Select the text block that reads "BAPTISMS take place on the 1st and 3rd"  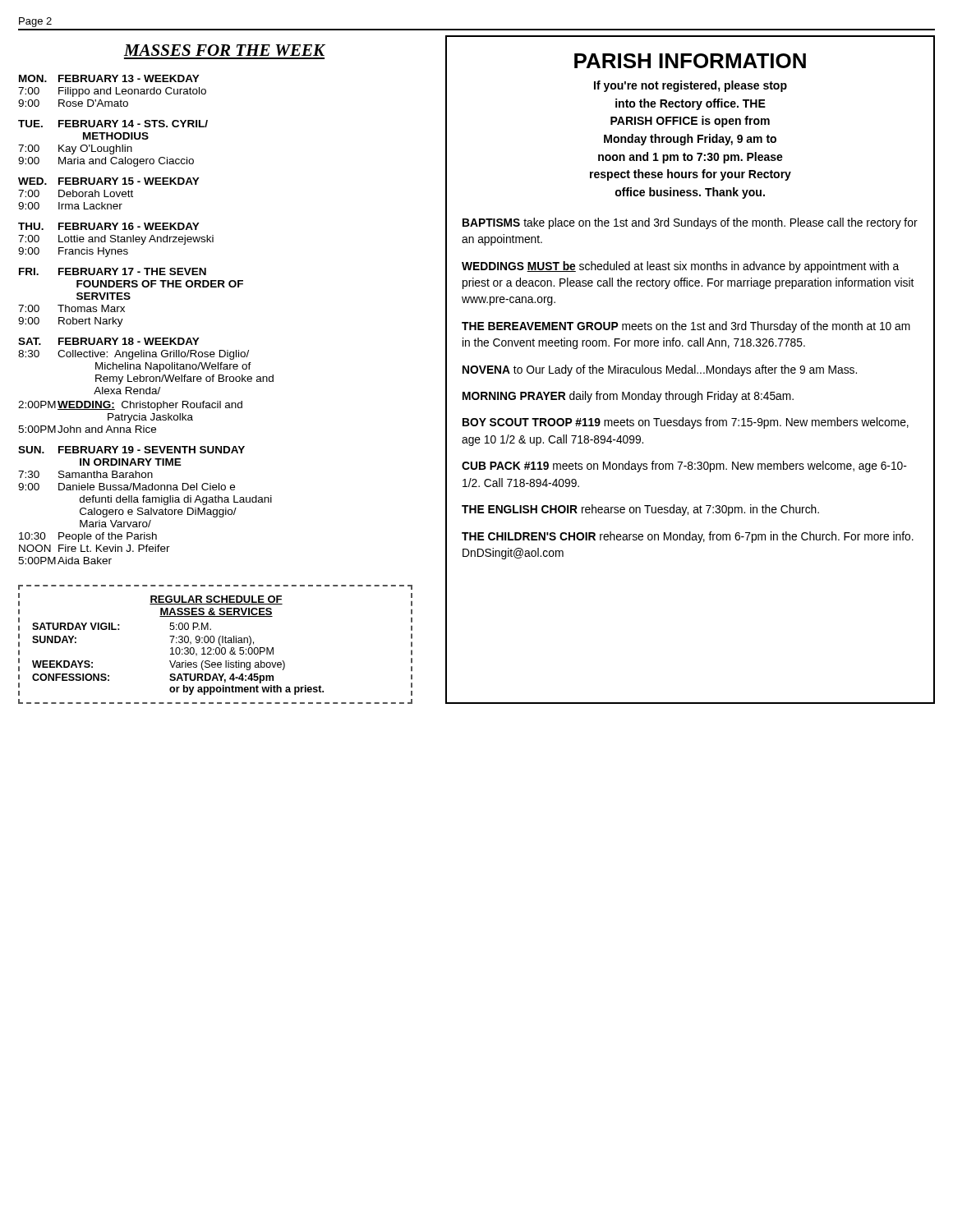(x=689, y=231)
